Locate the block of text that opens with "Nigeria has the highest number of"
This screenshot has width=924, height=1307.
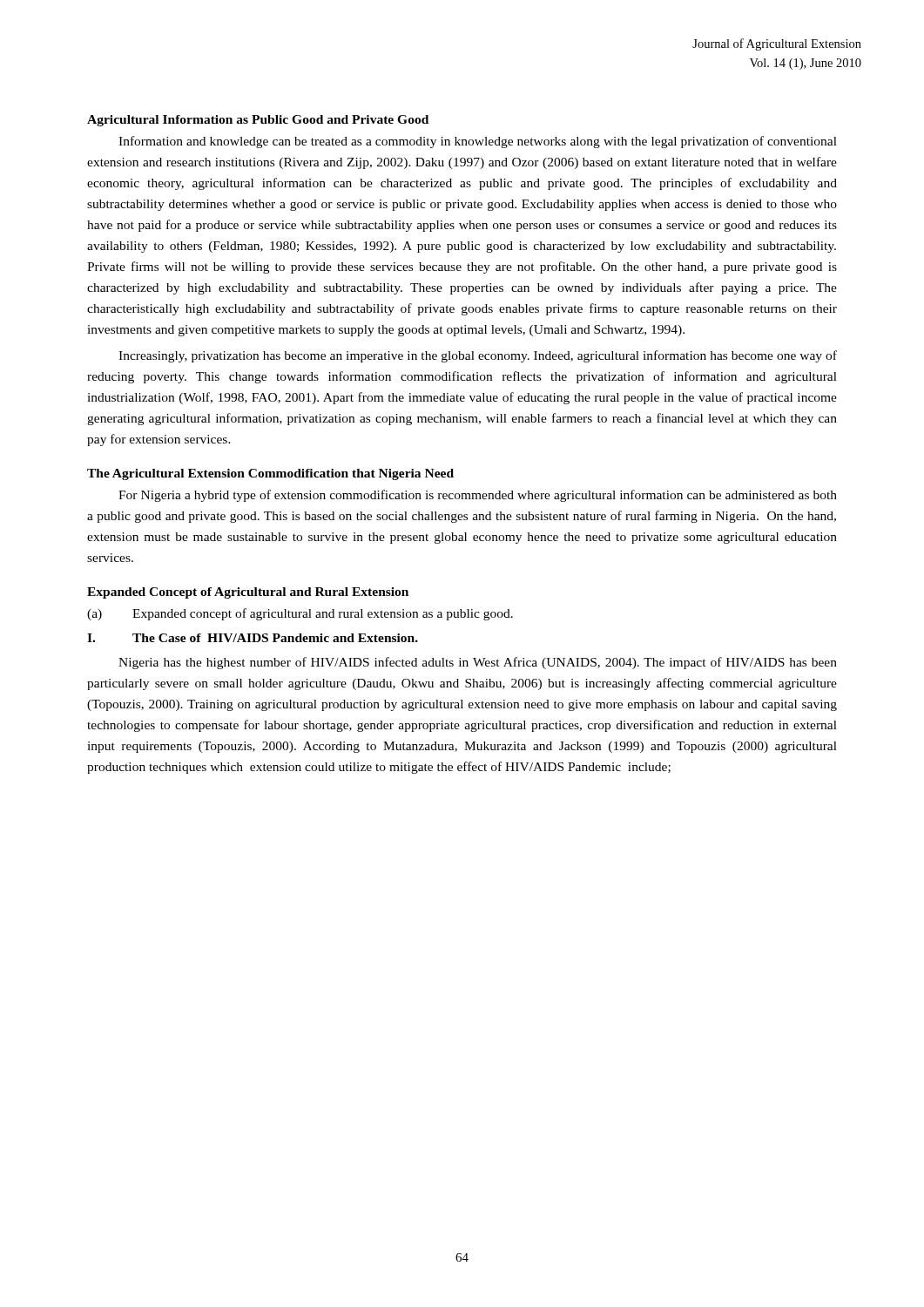pyautogui.click(x=462, y=715)
